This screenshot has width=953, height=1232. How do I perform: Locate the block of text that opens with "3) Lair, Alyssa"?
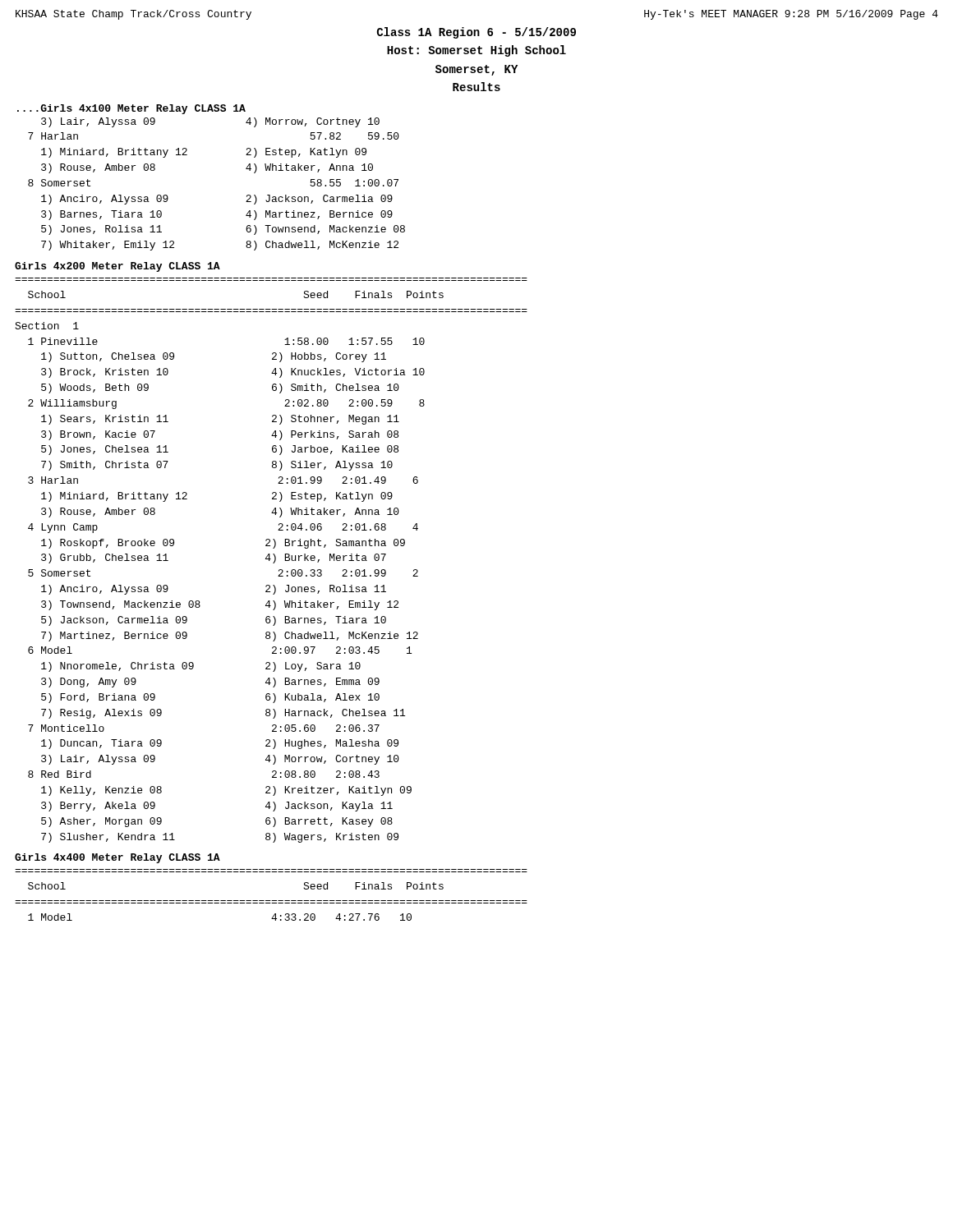pos(101,123)
